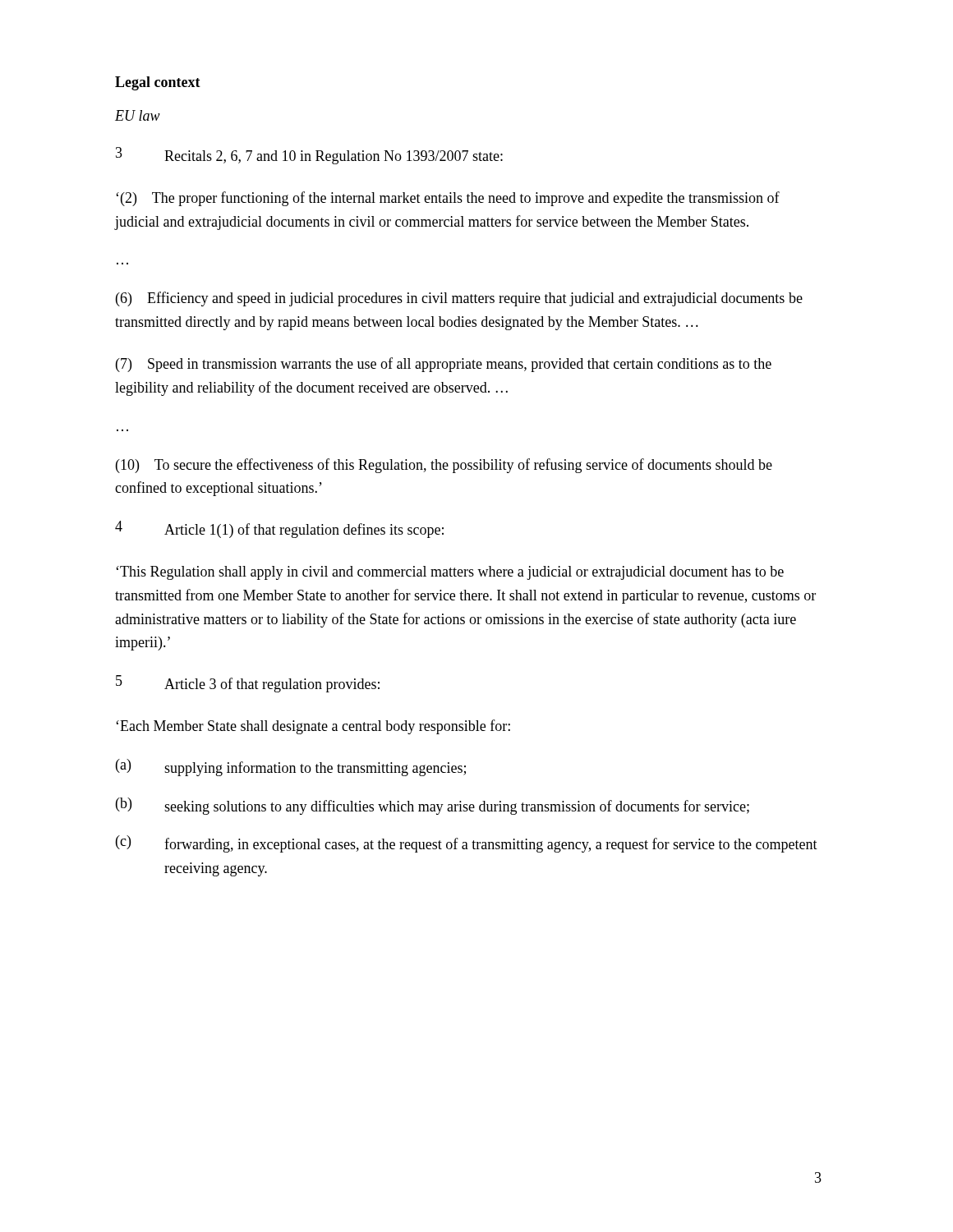Locate the block of text that opens with "5 Article 3 of that"
Screen dimensions: 1232x953
248,684
